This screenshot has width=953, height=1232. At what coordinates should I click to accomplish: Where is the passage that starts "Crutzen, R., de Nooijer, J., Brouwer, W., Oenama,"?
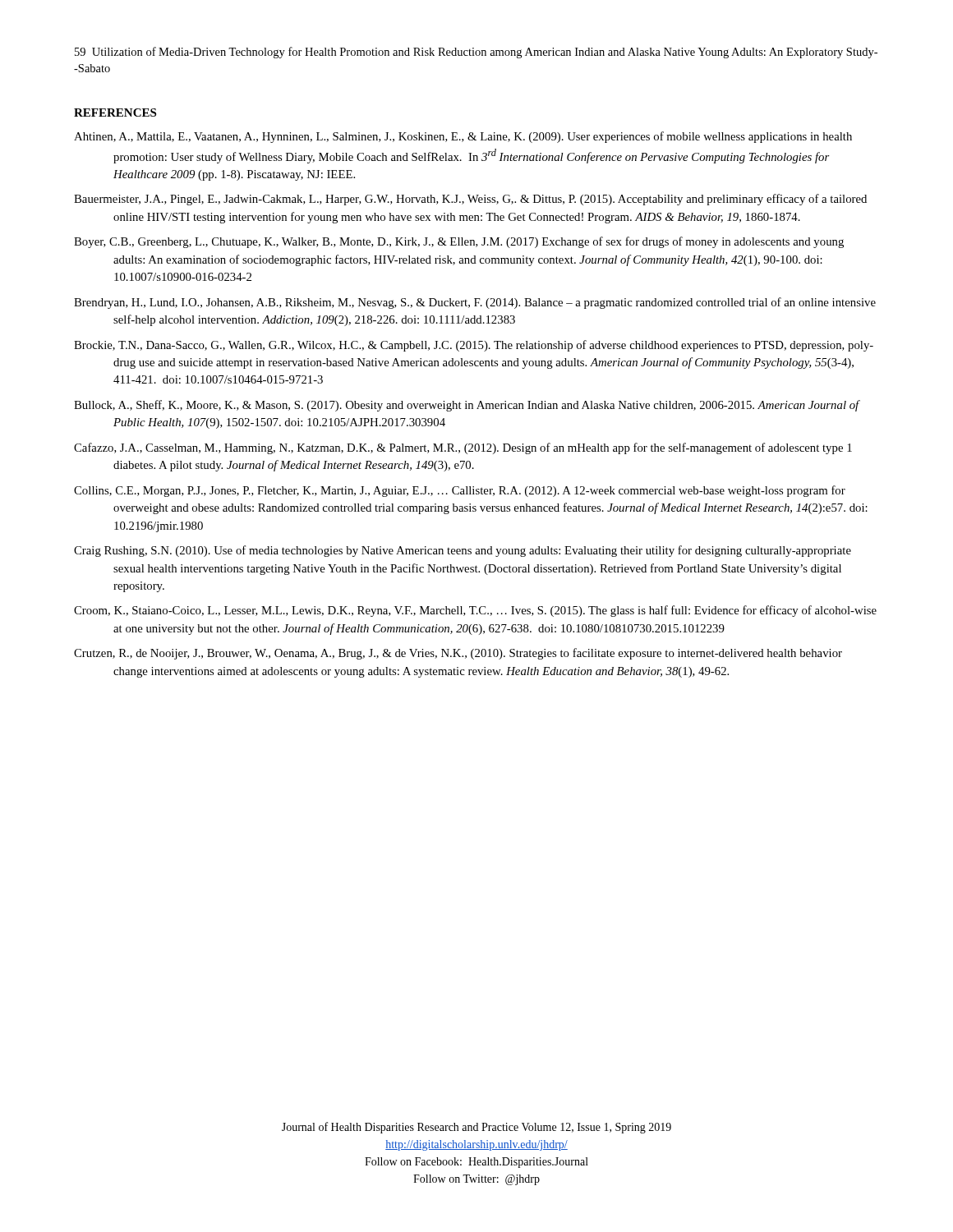(458, 662)
